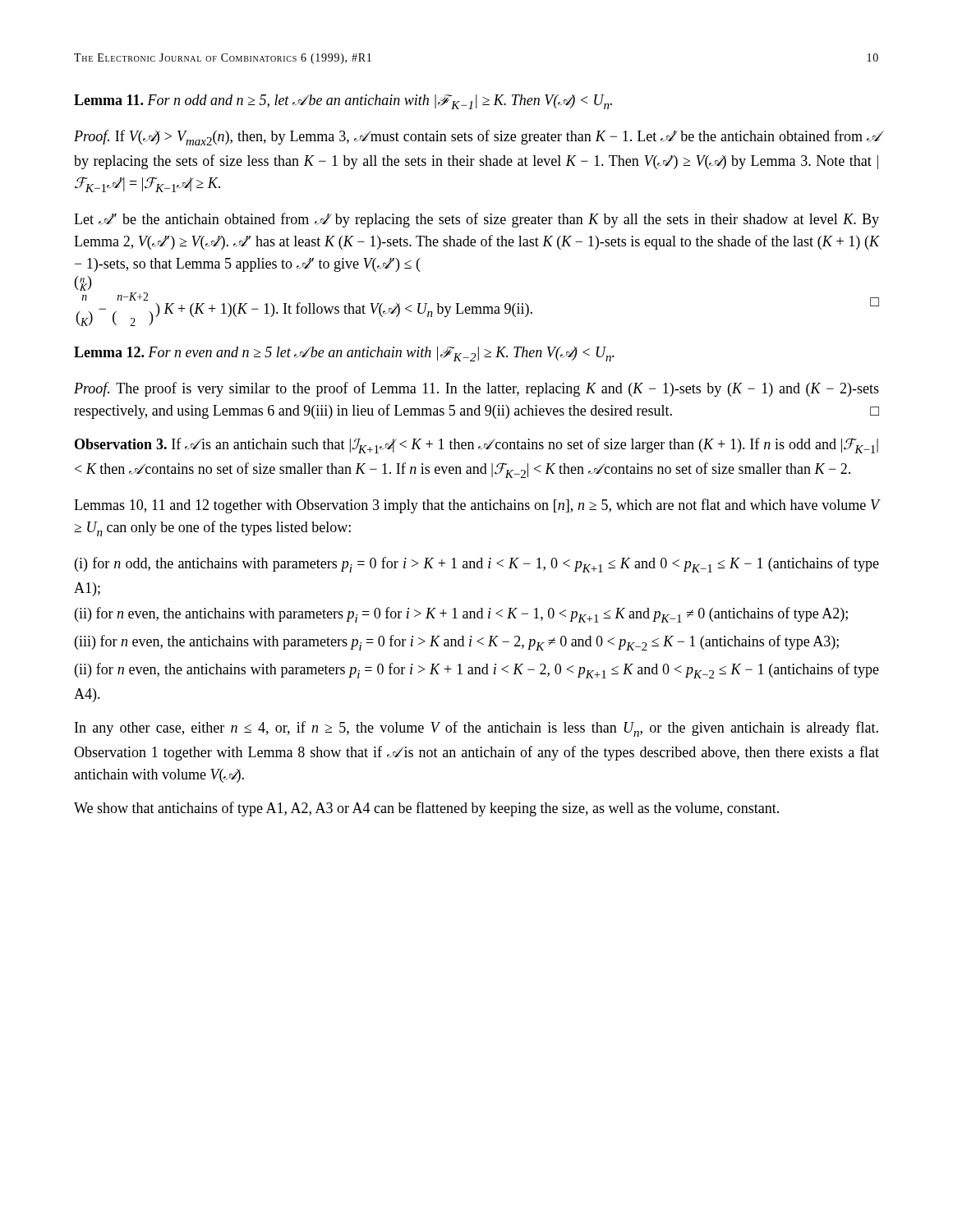Screen dimensions: 1232x953
Task: Where is the passage that starts "Lemmas 10, 11 and 12"?
Action: coord(476,518)
